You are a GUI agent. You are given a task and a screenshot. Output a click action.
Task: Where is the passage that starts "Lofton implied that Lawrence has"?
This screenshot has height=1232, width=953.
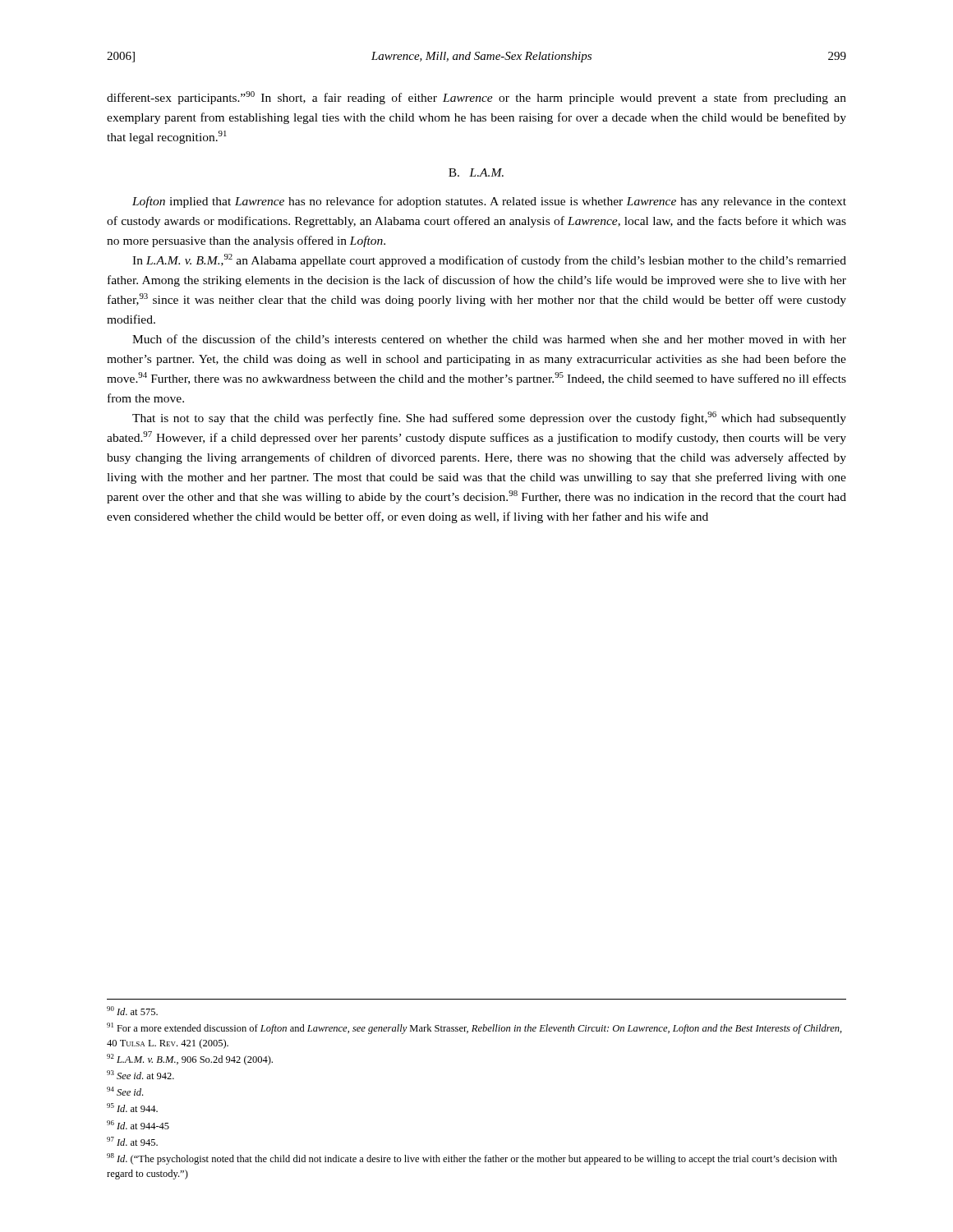point(476,221)
